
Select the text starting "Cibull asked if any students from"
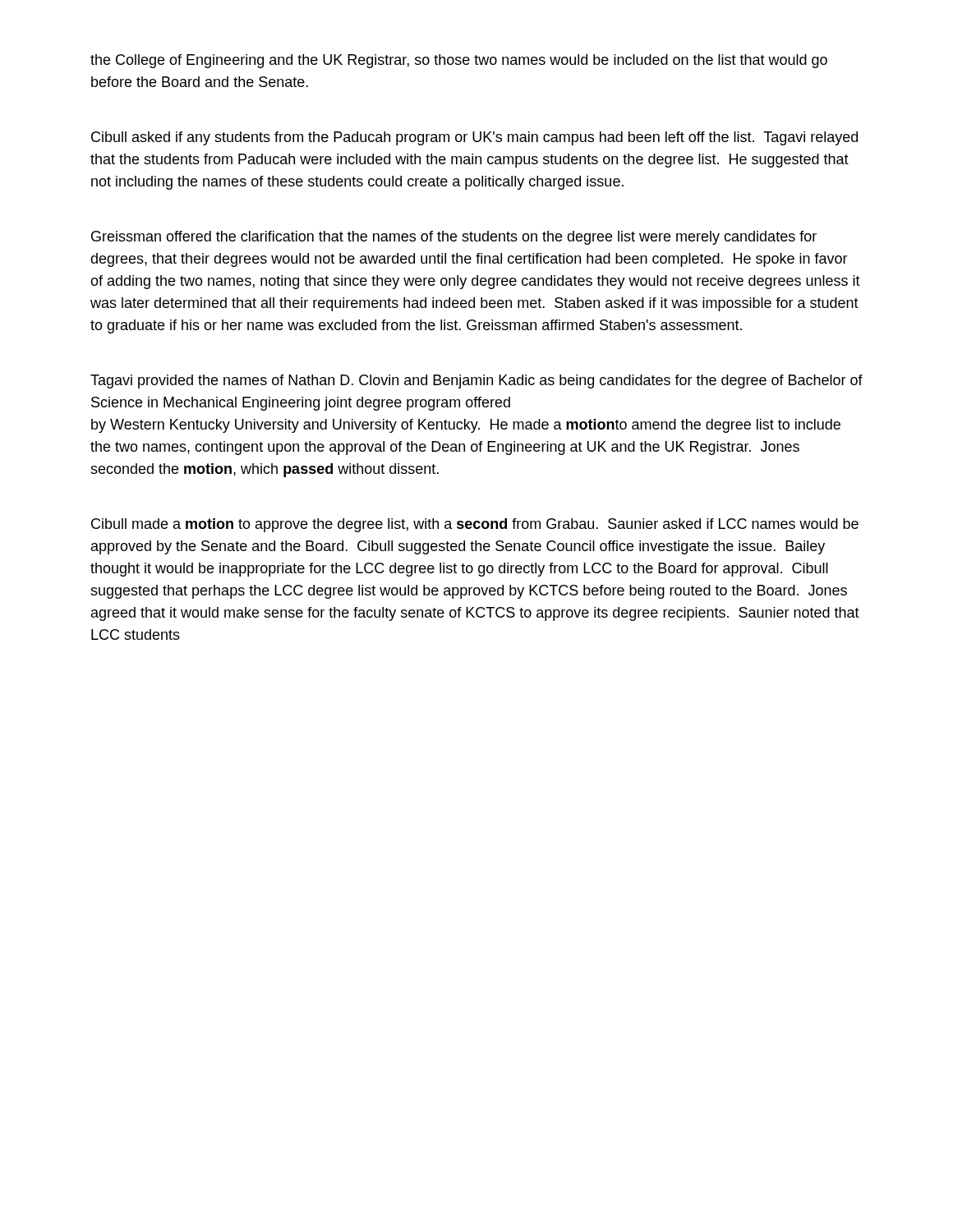pos(475,159)
